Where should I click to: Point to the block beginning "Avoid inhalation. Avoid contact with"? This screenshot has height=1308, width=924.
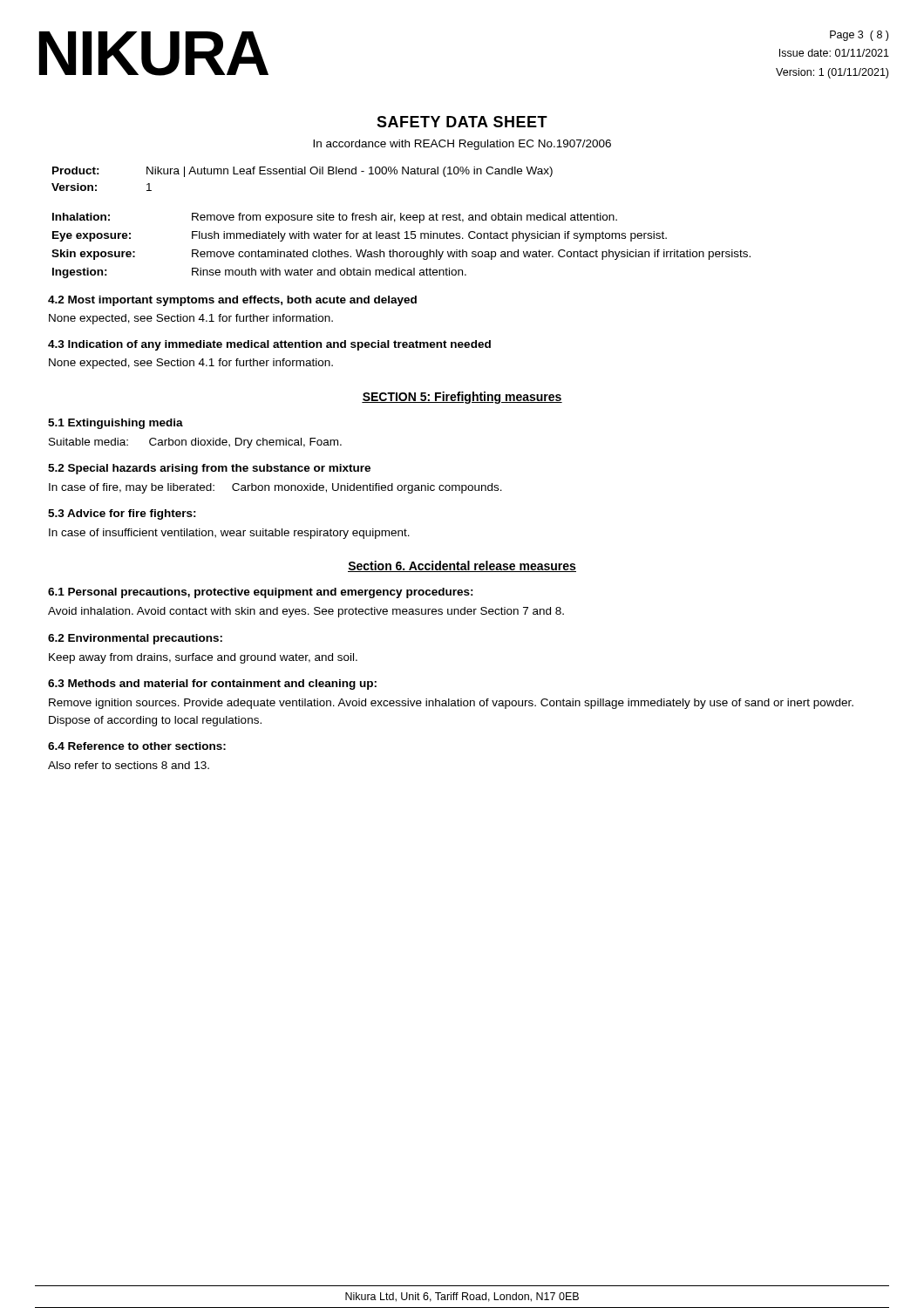point(306,611)
